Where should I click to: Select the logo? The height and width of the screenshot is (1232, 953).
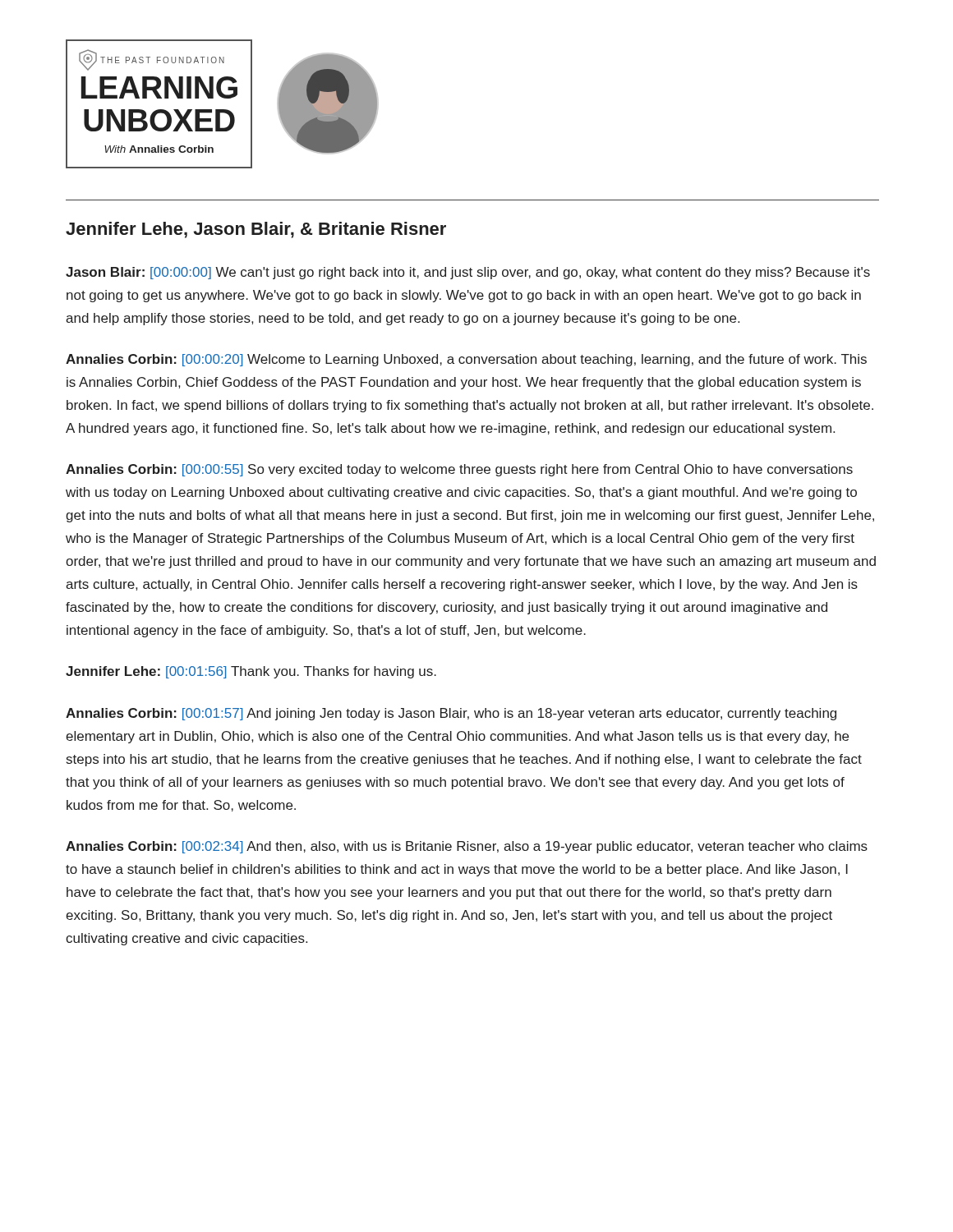point(472,104)
